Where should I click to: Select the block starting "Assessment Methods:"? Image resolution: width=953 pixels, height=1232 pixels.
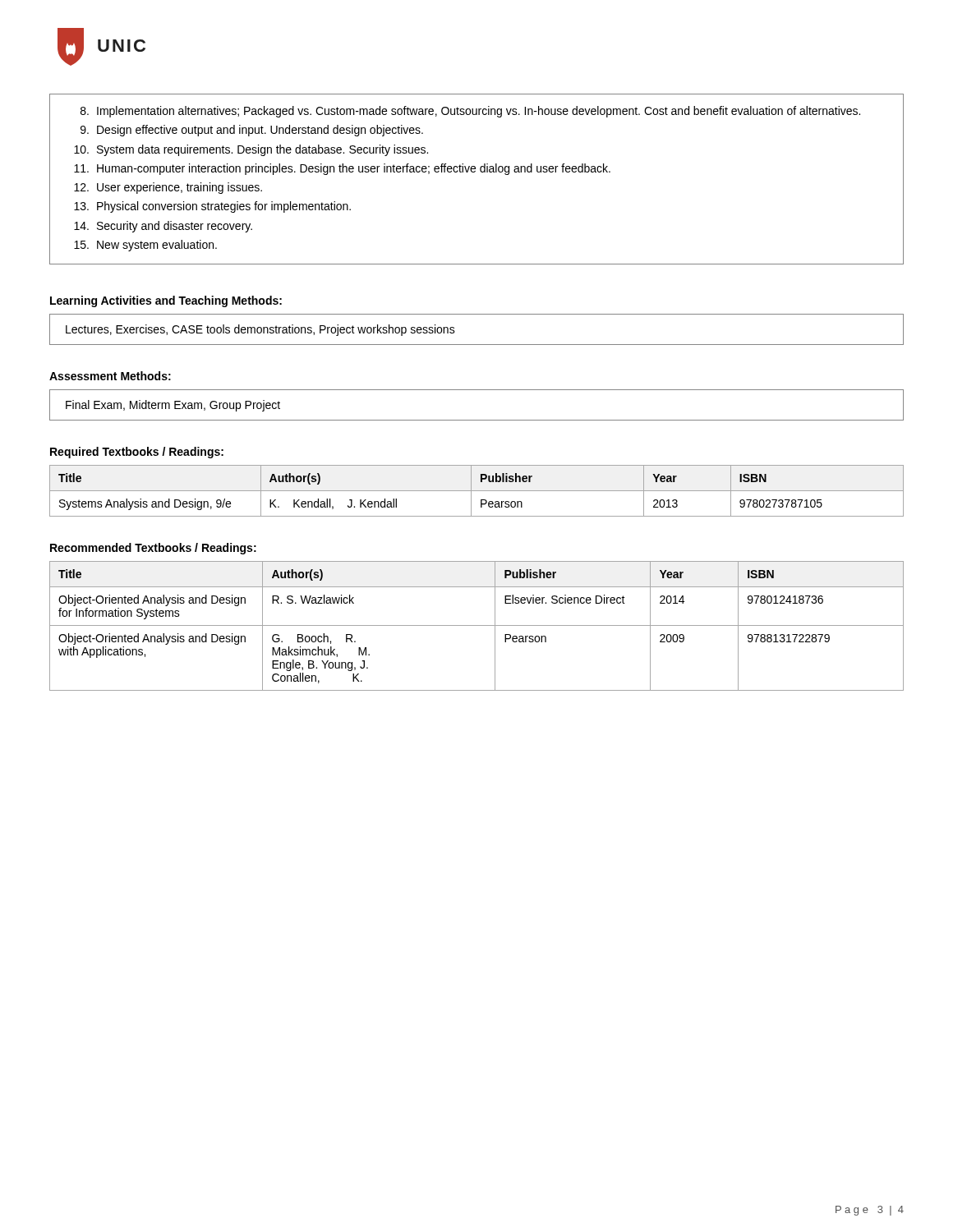point(110,376)
